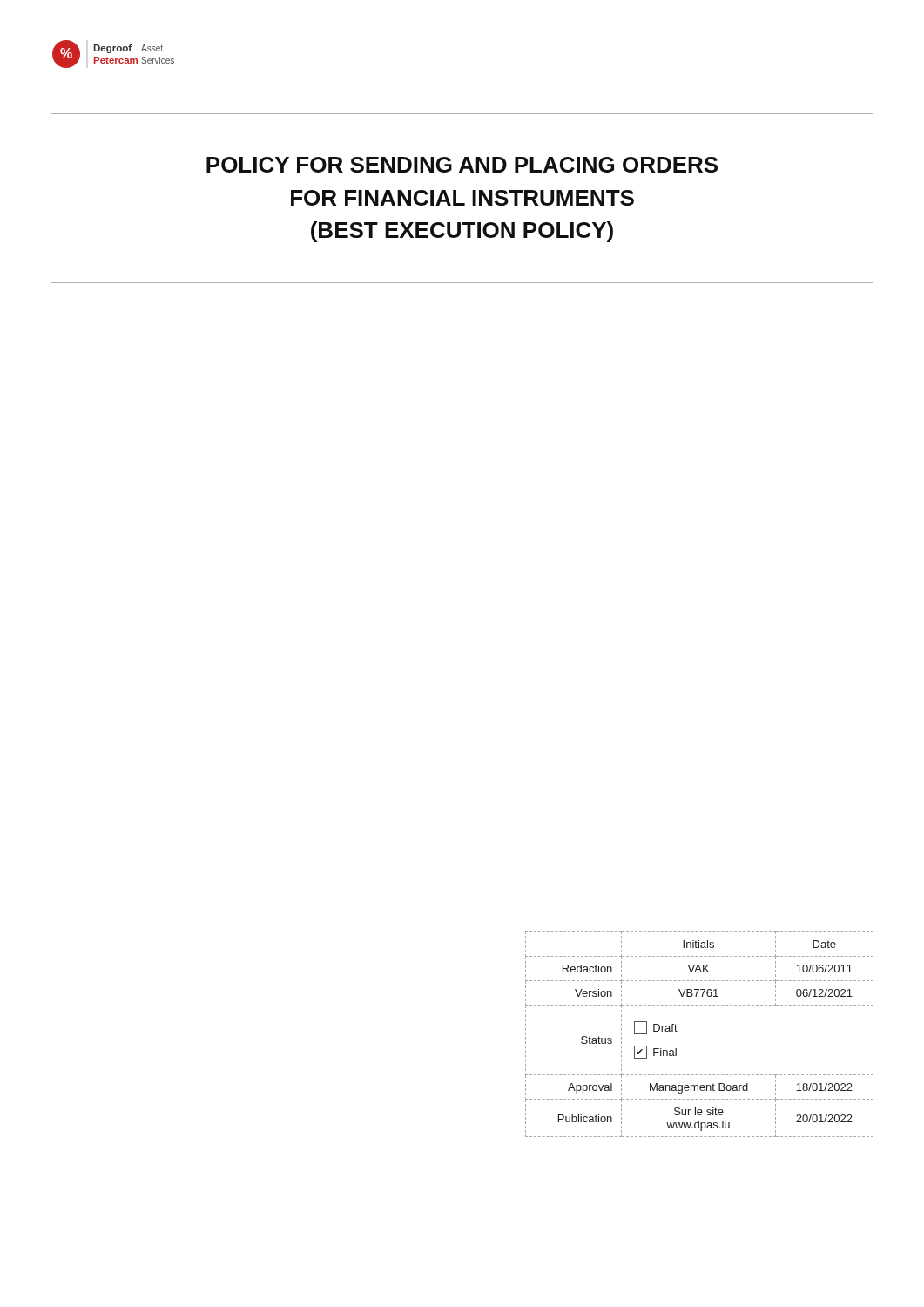Select the title
Viewport: 924px width, 1307px height.
pyautogui.click(x=462, y=198)
